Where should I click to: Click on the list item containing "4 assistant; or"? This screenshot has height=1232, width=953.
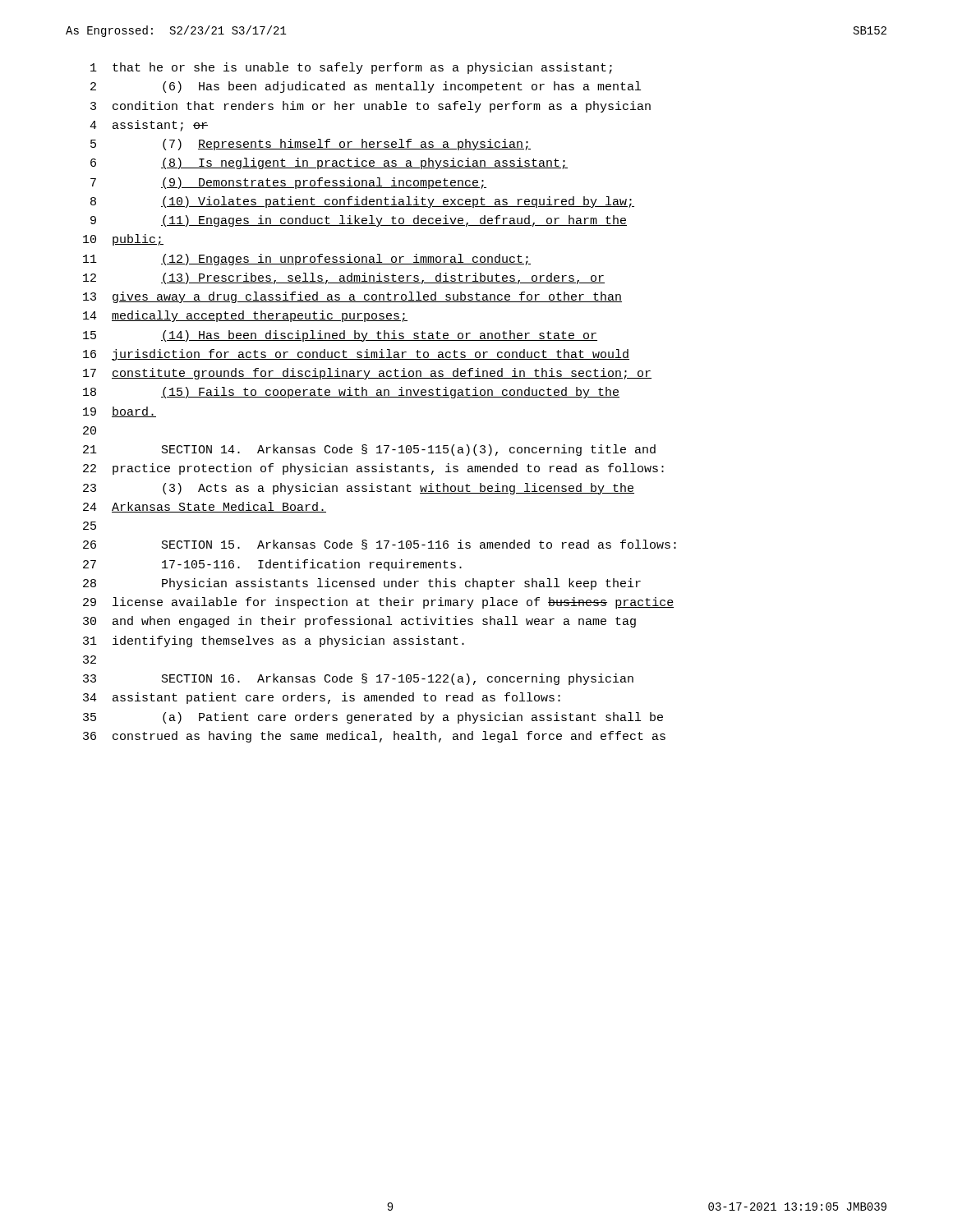point(149,126)
